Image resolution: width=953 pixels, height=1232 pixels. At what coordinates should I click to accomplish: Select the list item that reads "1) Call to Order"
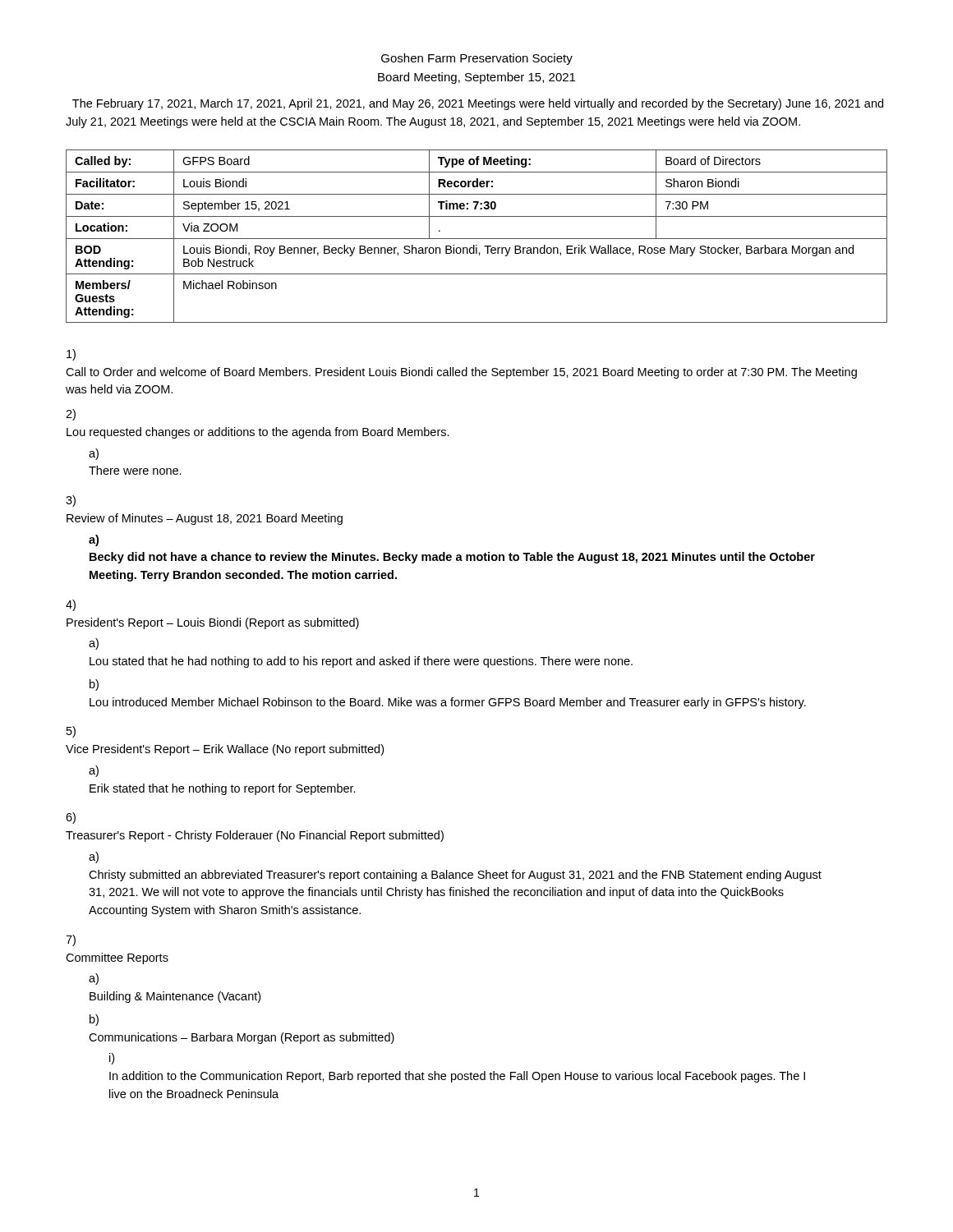click(x=463, y=372)
